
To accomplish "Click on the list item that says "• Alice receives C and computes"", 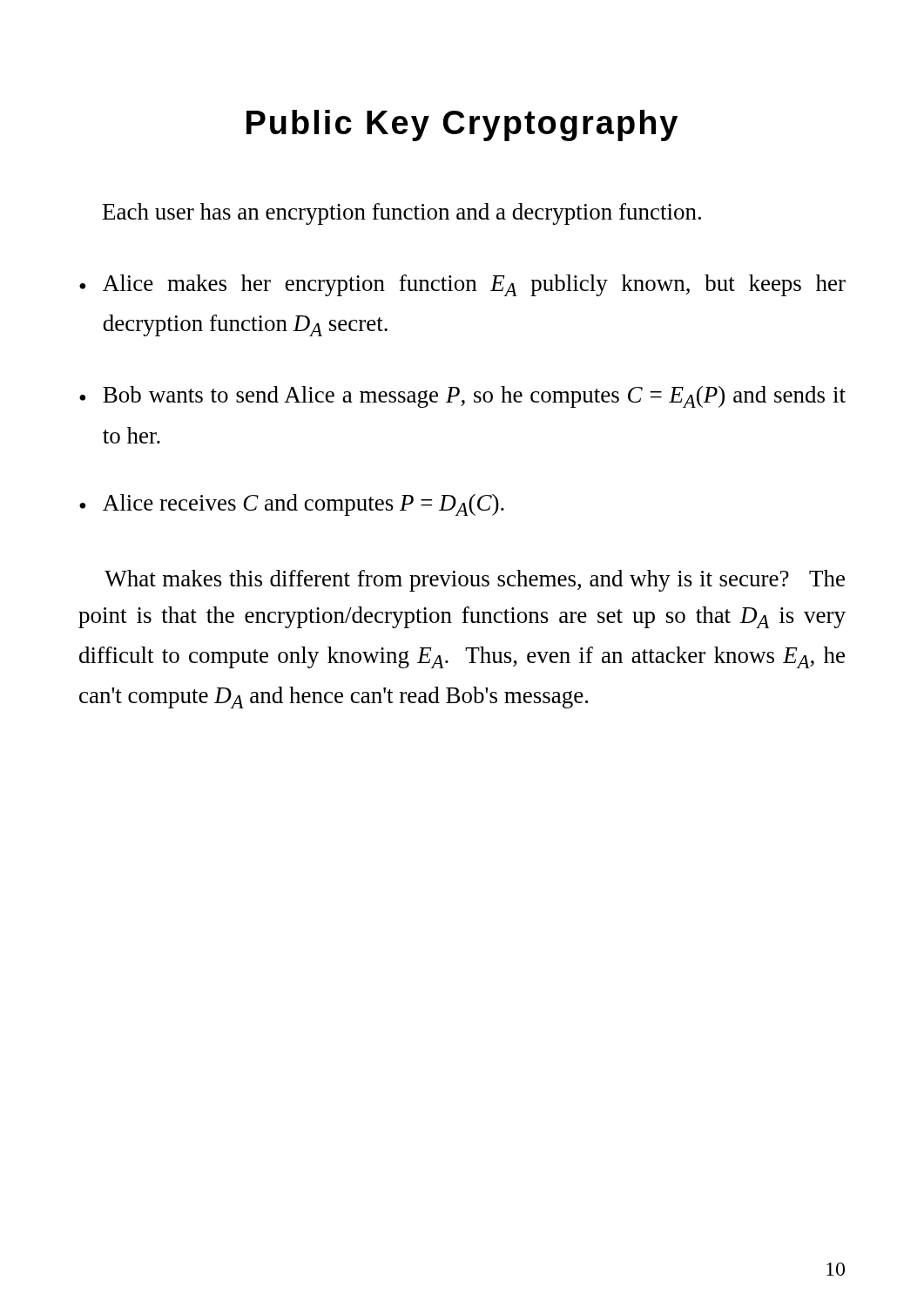I will click(292, 506).
